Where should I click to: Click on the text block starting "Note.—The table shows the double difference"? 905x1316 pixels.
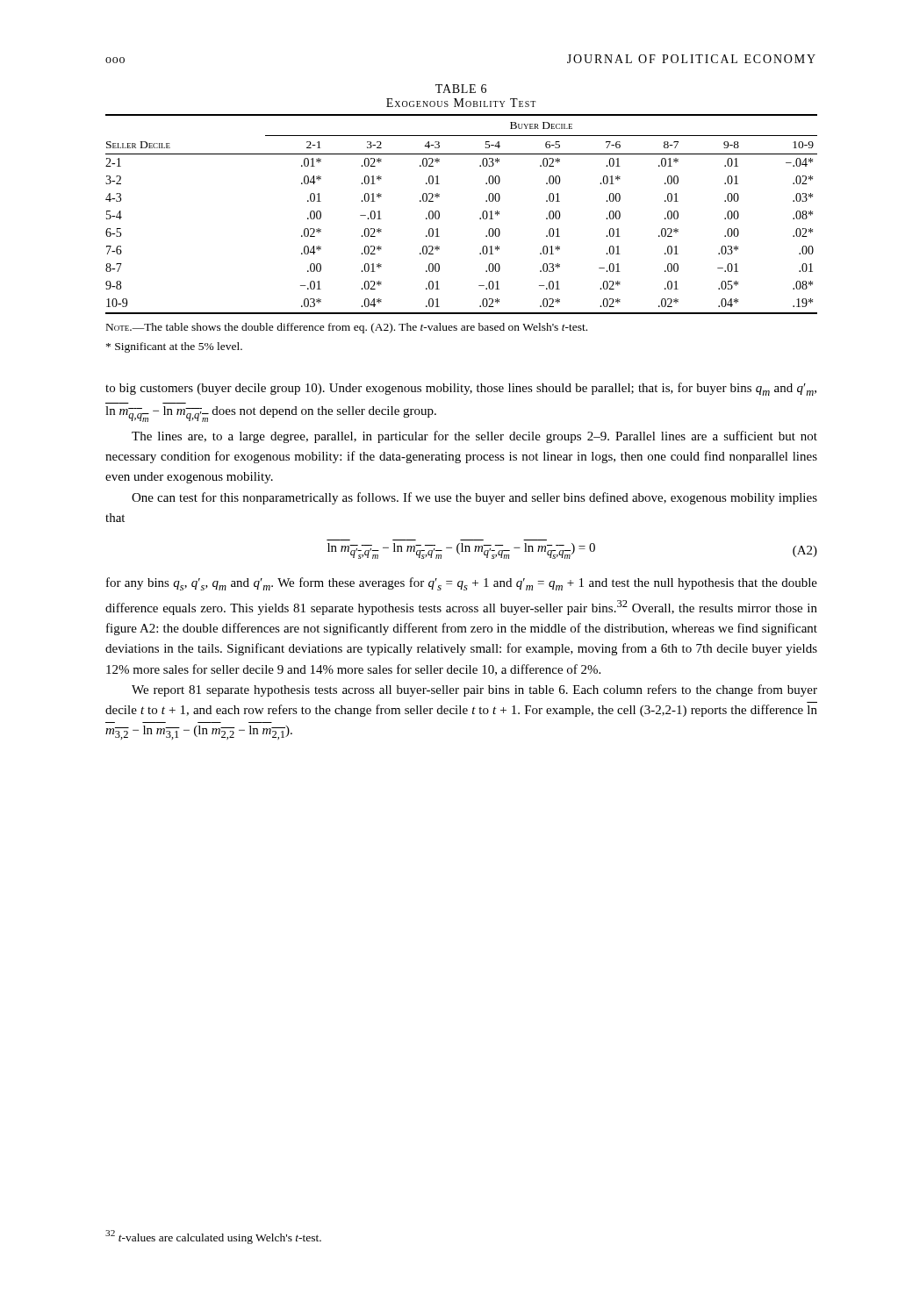[461, 338]
